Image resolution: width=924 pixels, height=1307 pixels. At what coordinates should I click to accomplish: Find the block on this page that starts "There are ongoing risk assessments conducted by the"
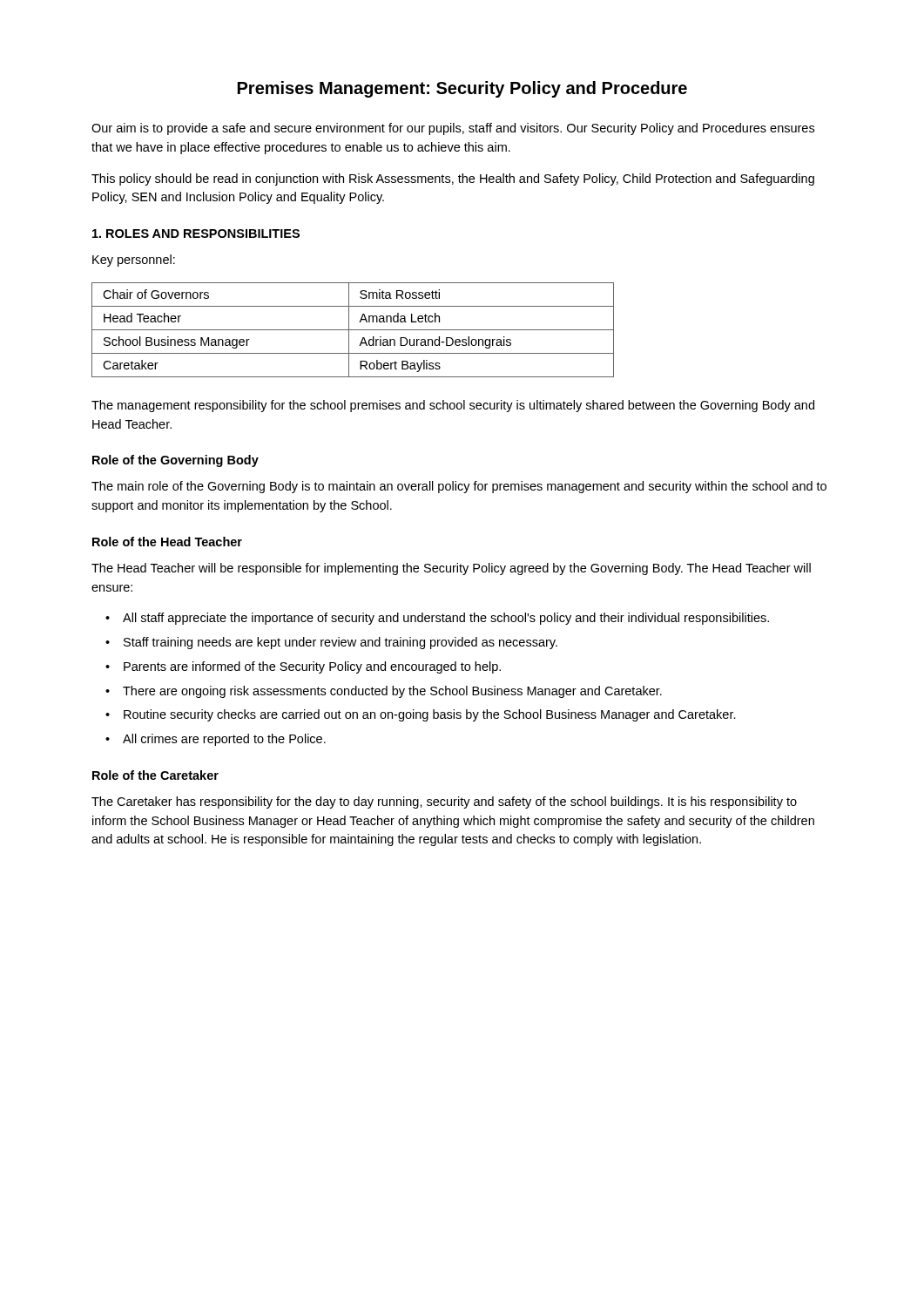[393, 691]
